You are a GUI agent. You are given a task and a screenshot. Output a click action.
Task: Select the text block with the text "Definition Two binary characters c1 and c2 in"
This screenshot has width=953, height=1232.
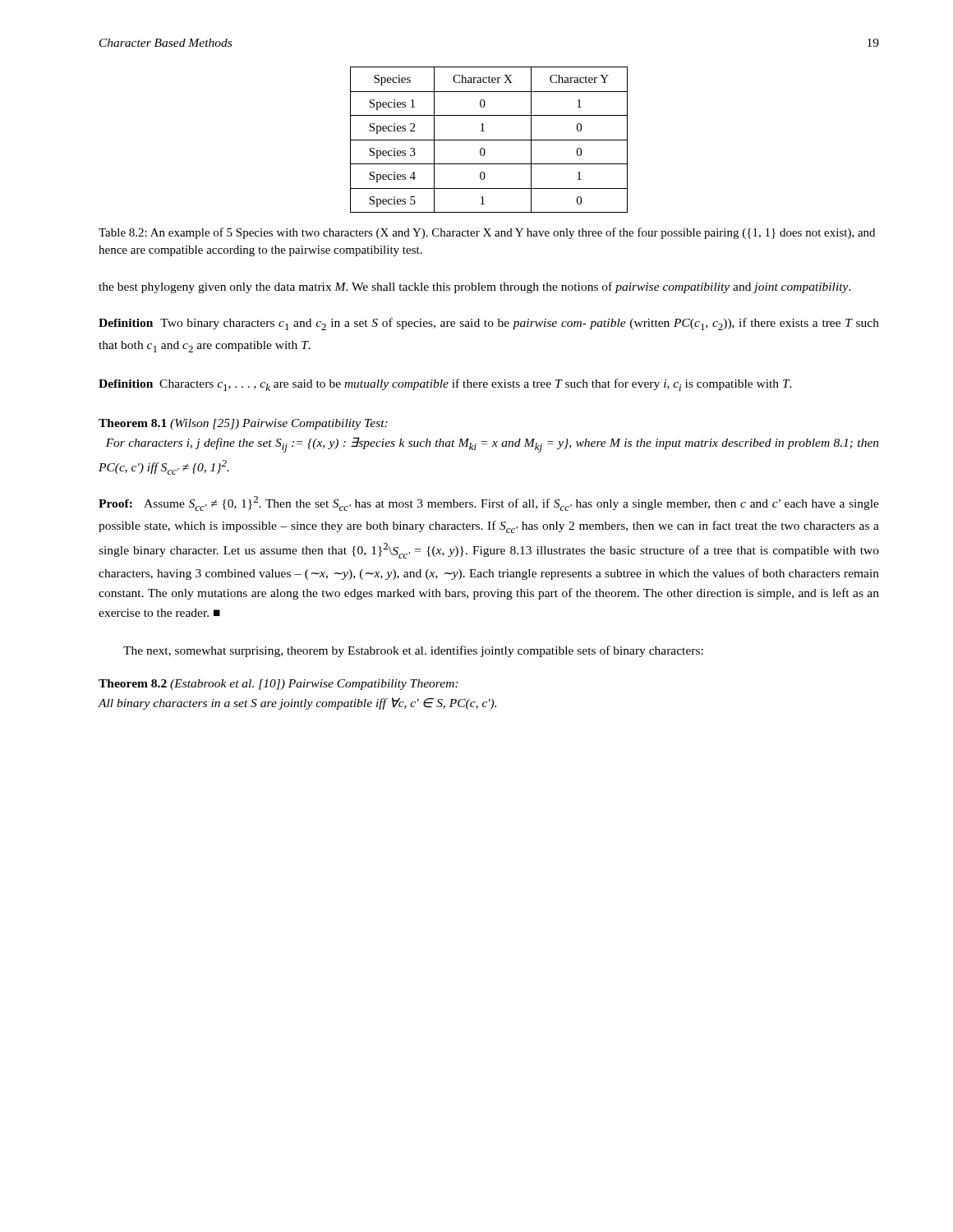[489, 335]
